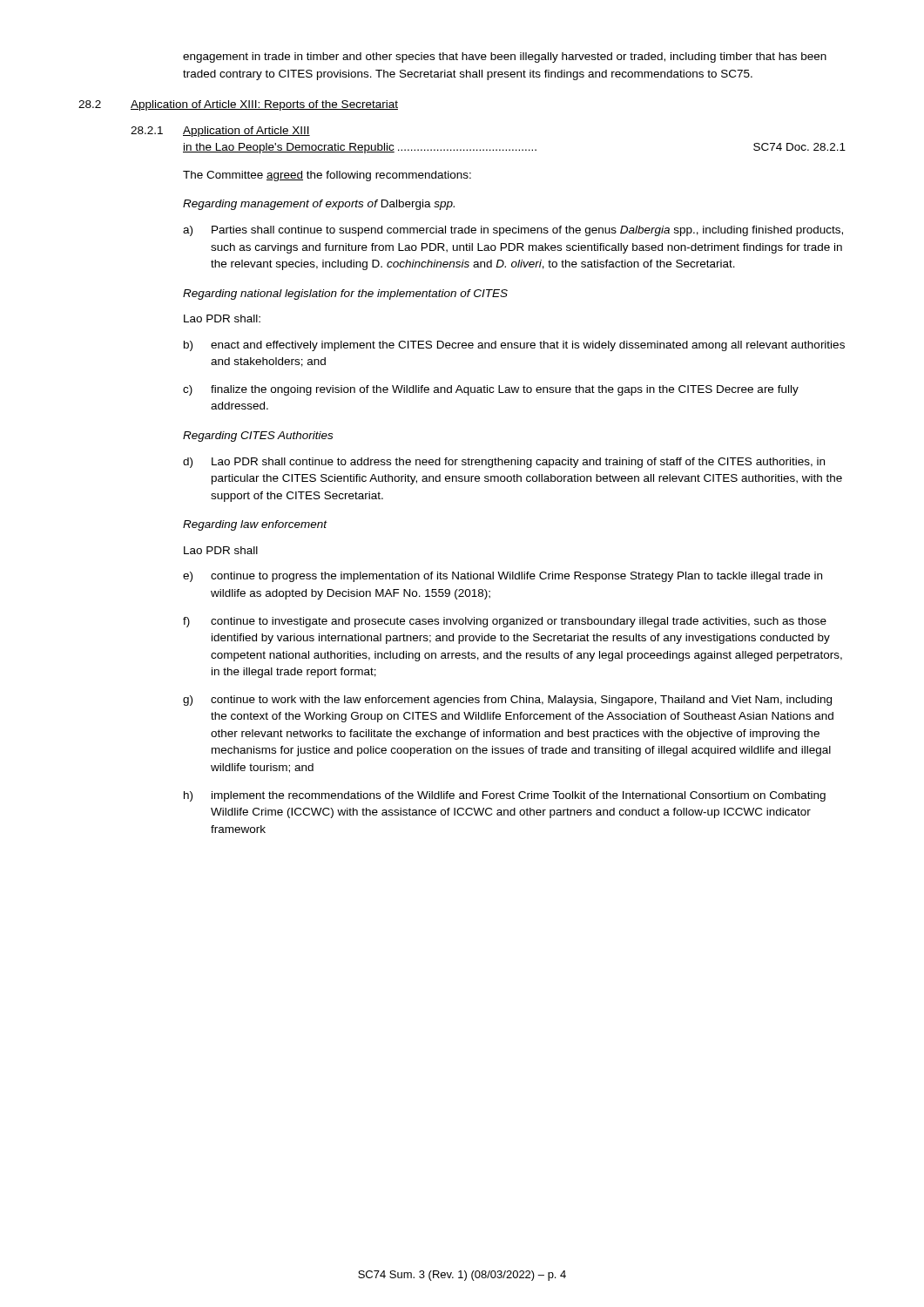
Task: Where is the passage that starts "Regarding management of exports of"?
Action: pyautogui.click(x=319, y=204)
